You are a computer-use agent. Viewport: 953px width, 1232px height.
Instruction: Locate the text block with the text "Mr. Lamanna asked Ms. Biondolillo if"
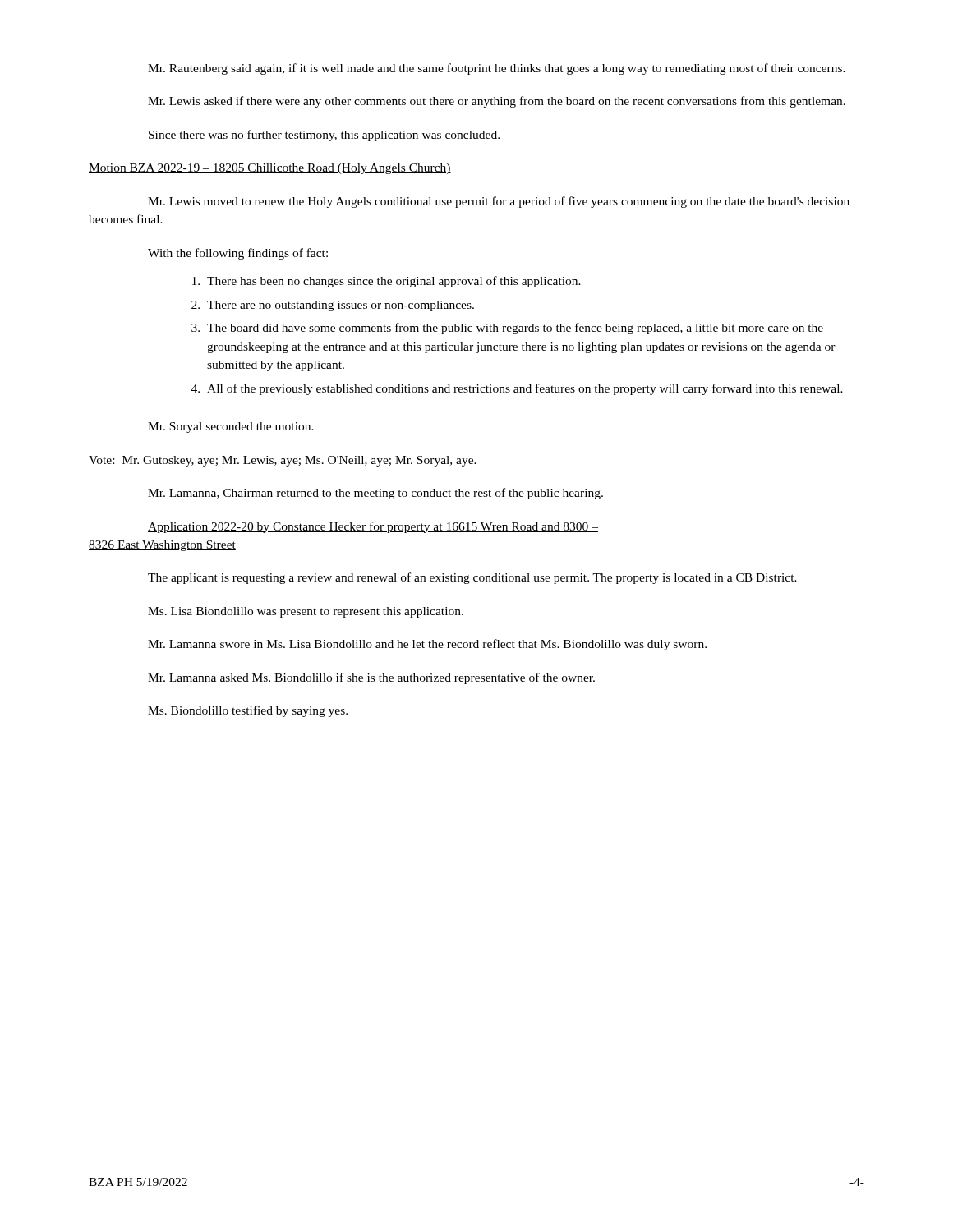[506, 678]
